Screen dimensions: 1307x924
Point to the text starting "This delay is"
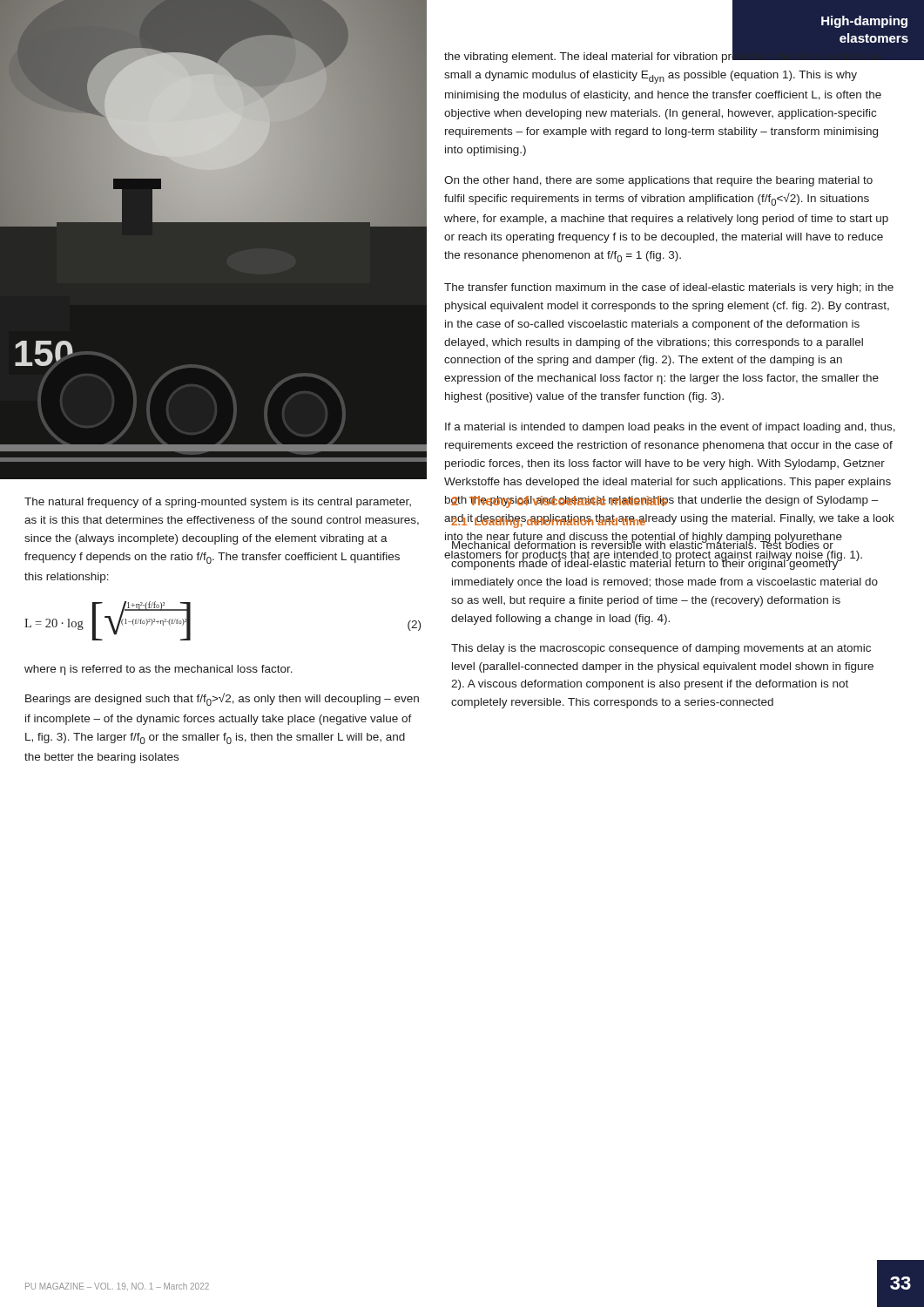pos(664,676)
